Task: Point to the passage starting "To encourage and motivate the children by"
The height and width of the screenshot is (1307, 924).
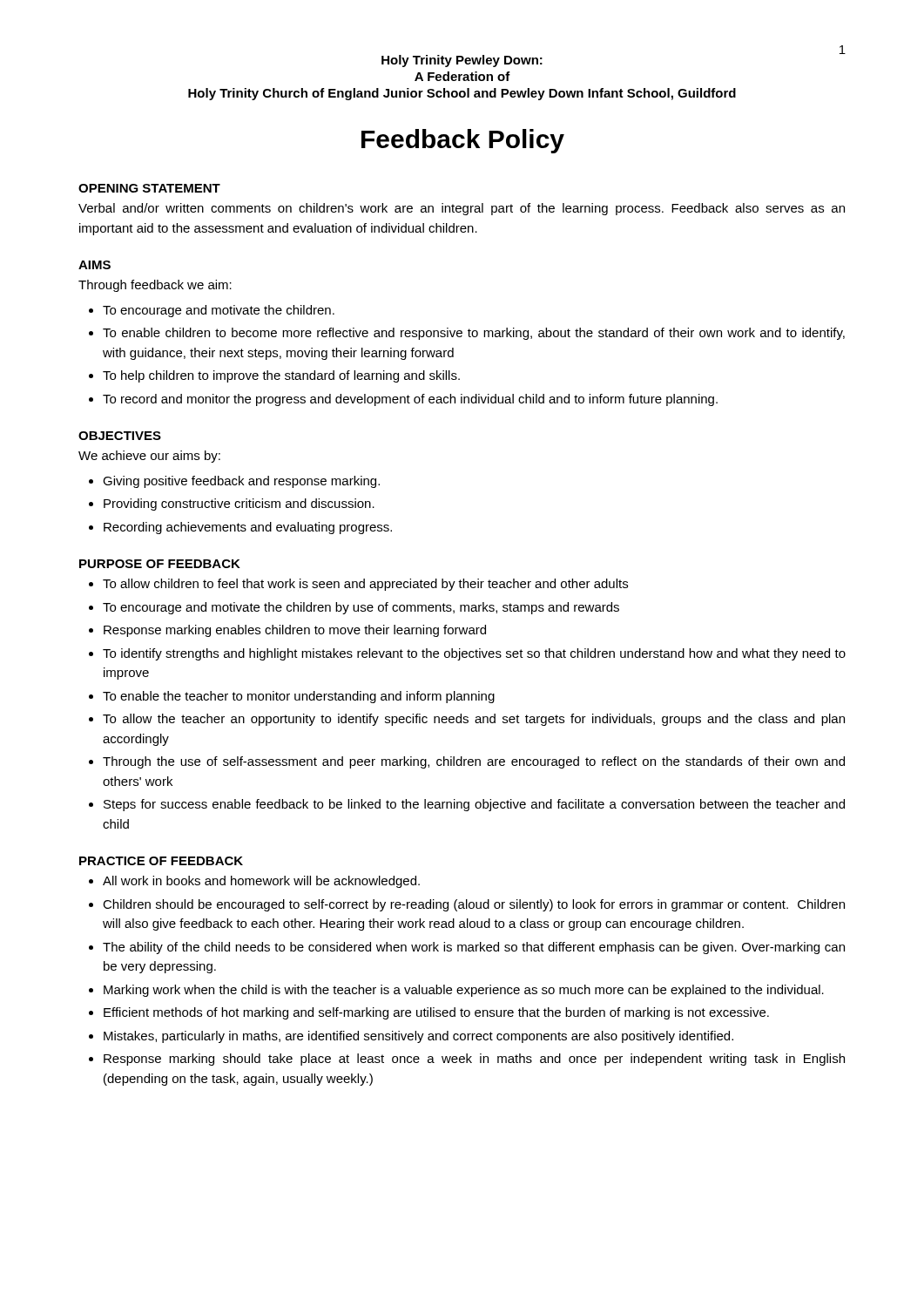Action: pyautogui.click(x=361, y=606)
